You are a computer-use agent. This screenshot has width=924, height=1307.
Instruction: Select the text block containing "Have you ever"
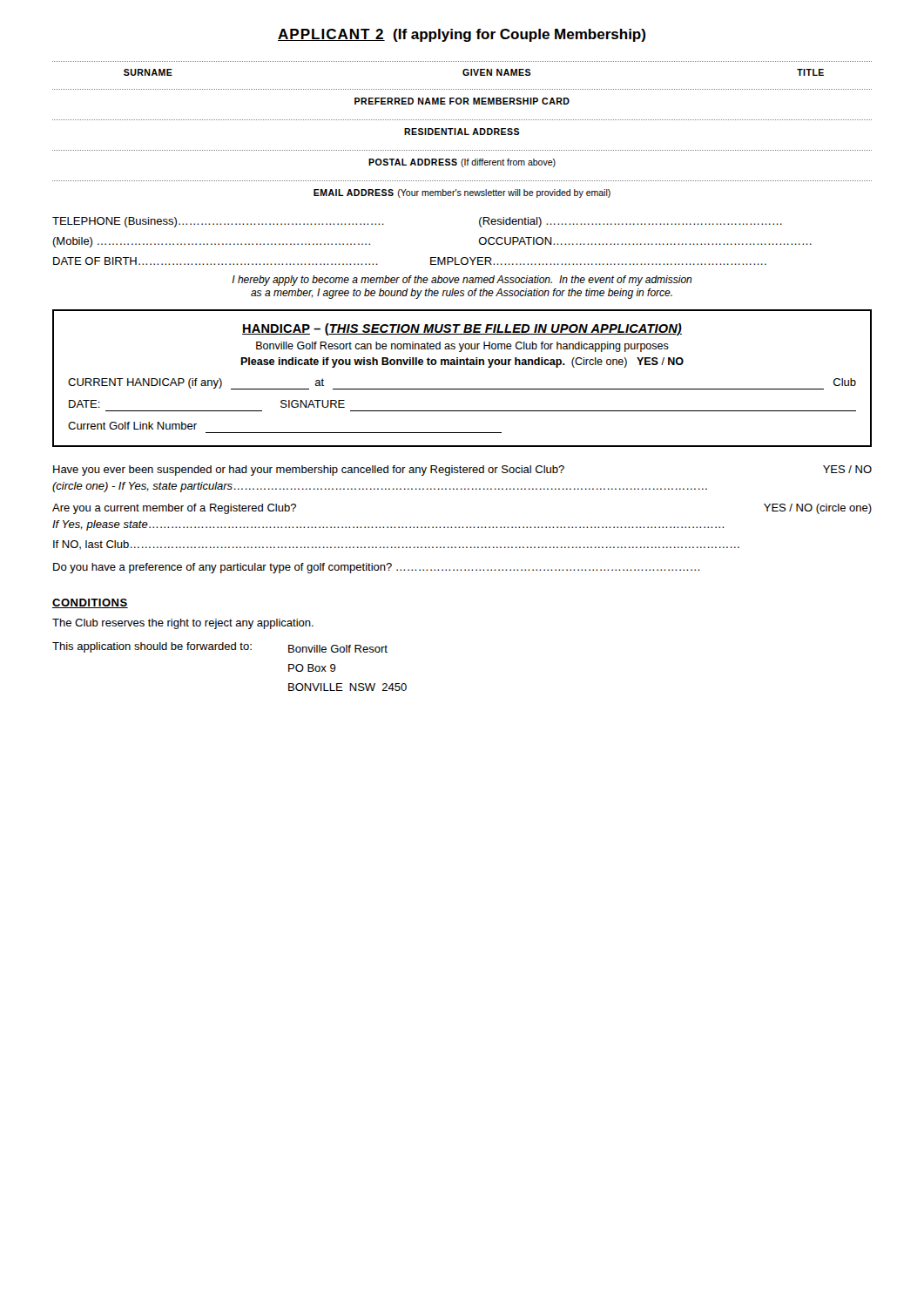tap(462, 469)
